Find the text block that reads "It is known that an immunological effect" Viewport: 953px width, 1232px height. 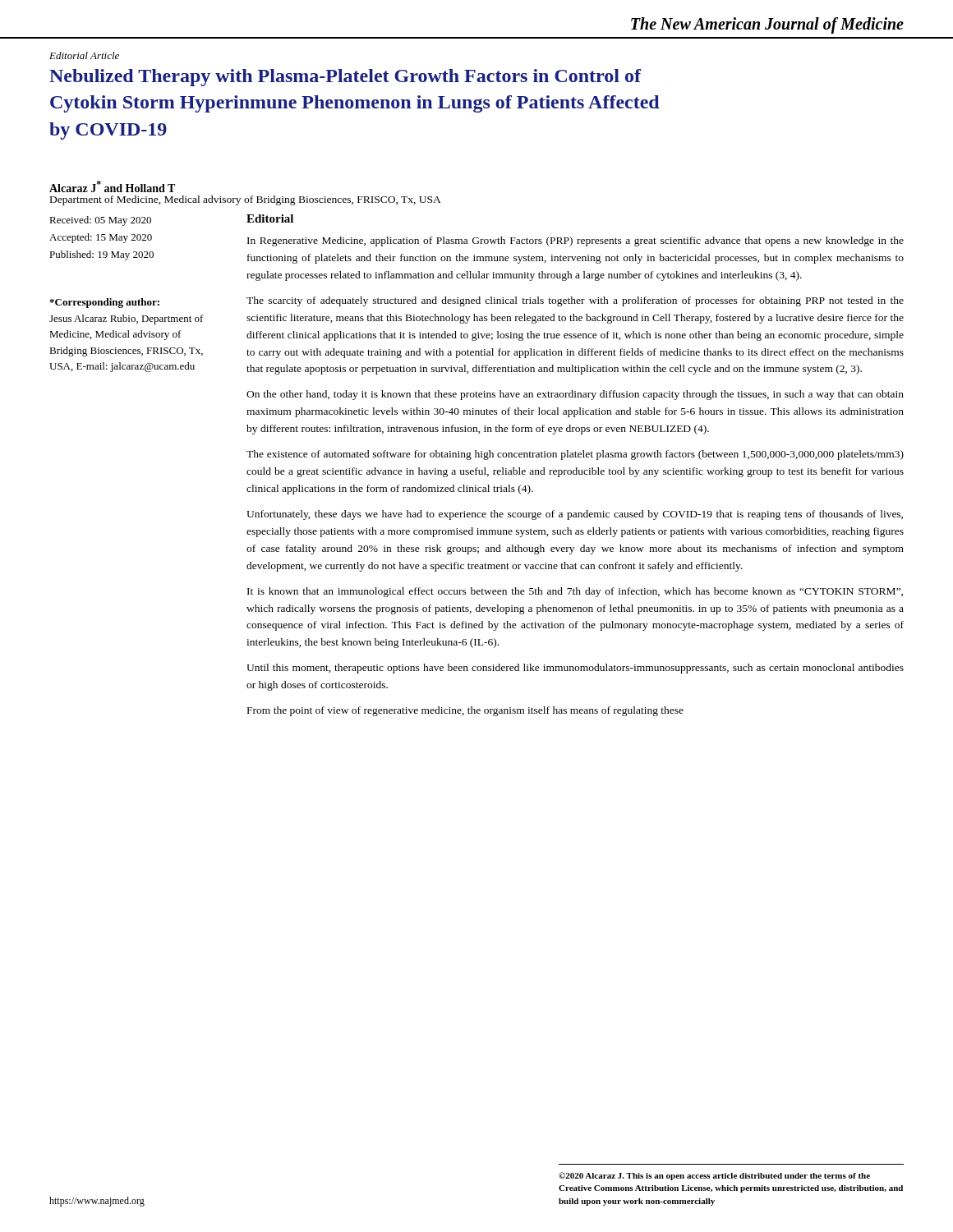coord(575,616)
